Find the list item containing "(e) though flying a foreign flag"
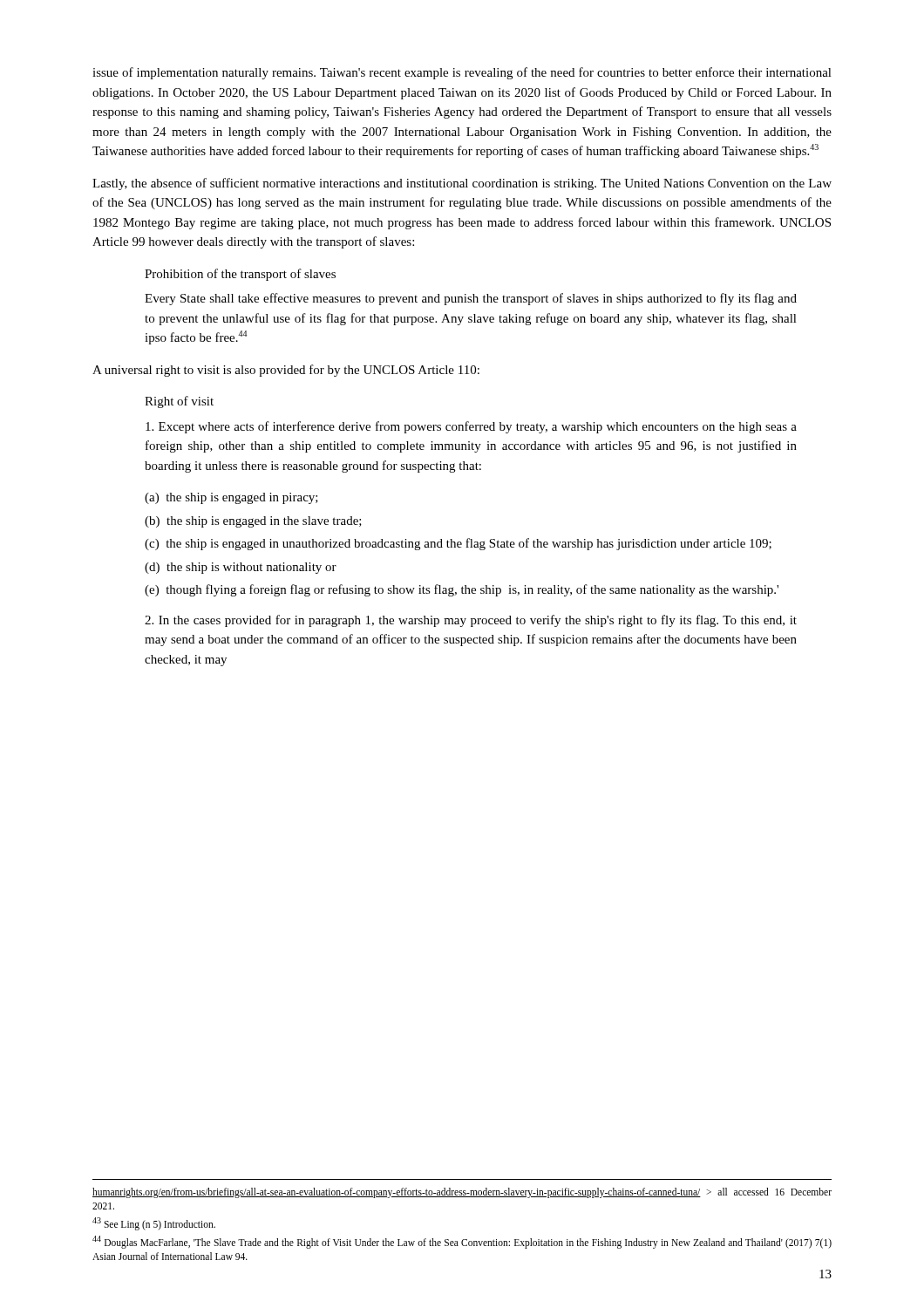This screenshot has height=1308, width=924. click(x=462, y=589)
